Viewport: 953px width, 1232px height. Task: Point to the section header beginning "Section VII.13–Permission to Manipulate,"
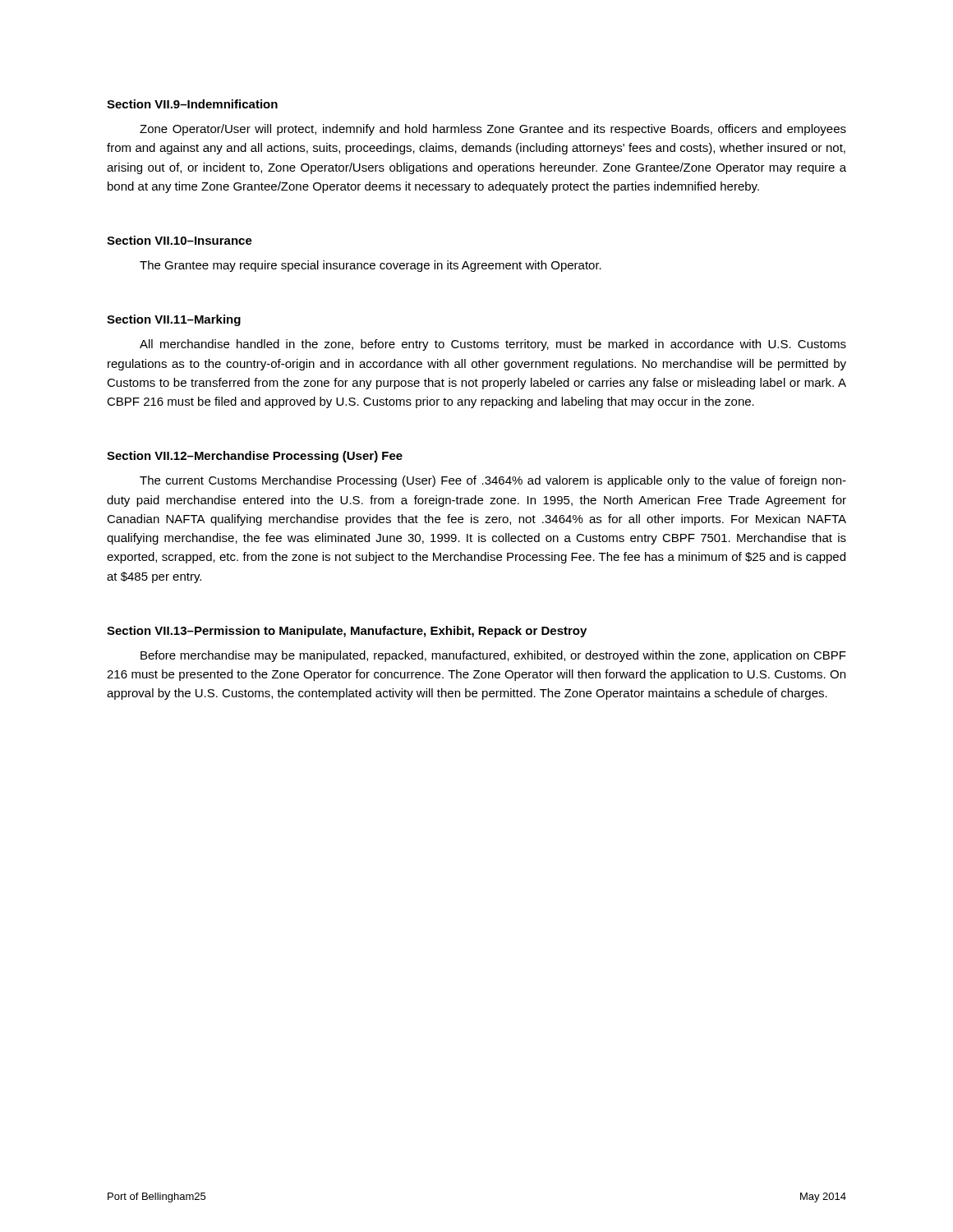[347, 630]
